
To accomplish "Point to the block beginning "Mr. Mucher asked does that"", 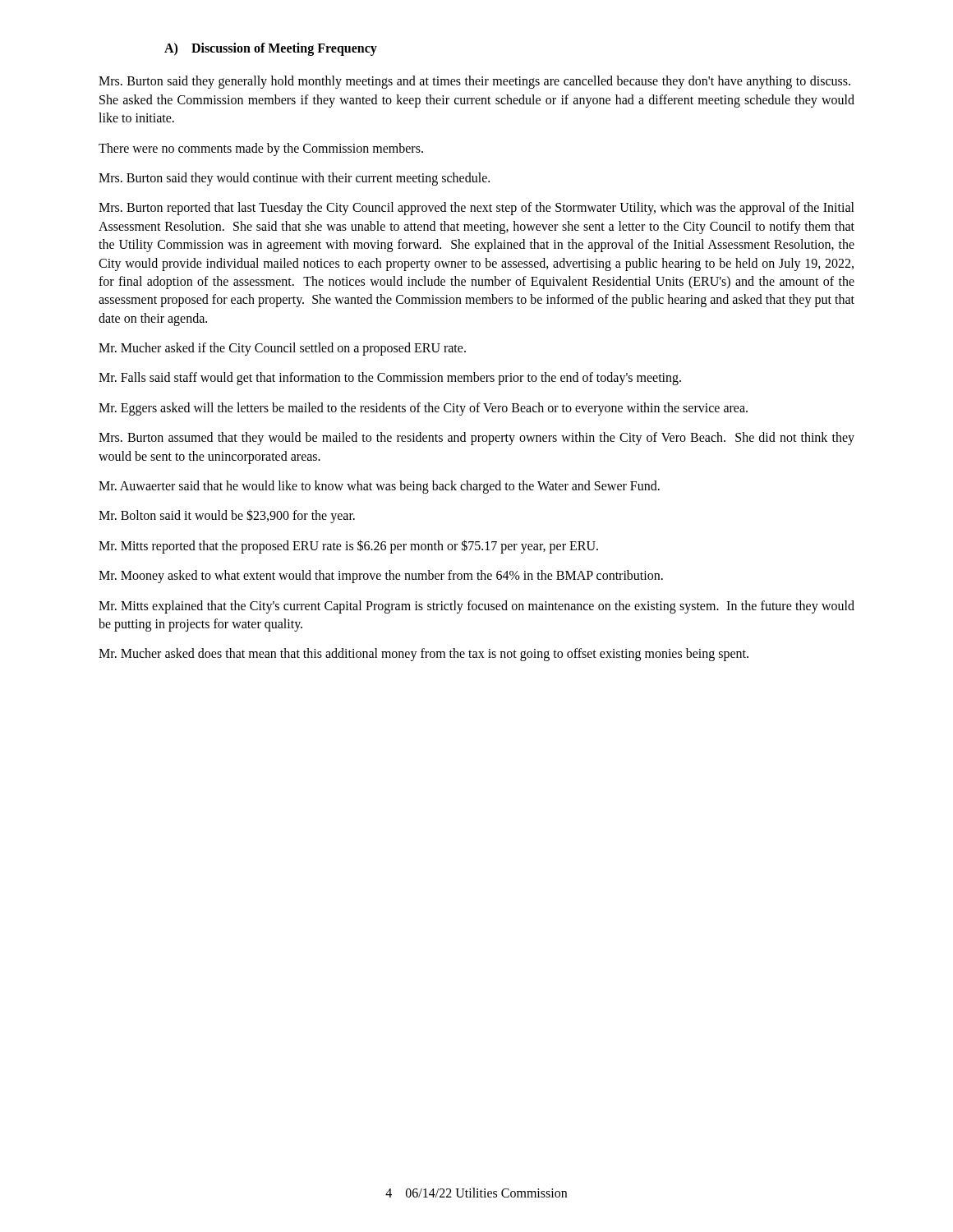I will (x=424, y=654).
